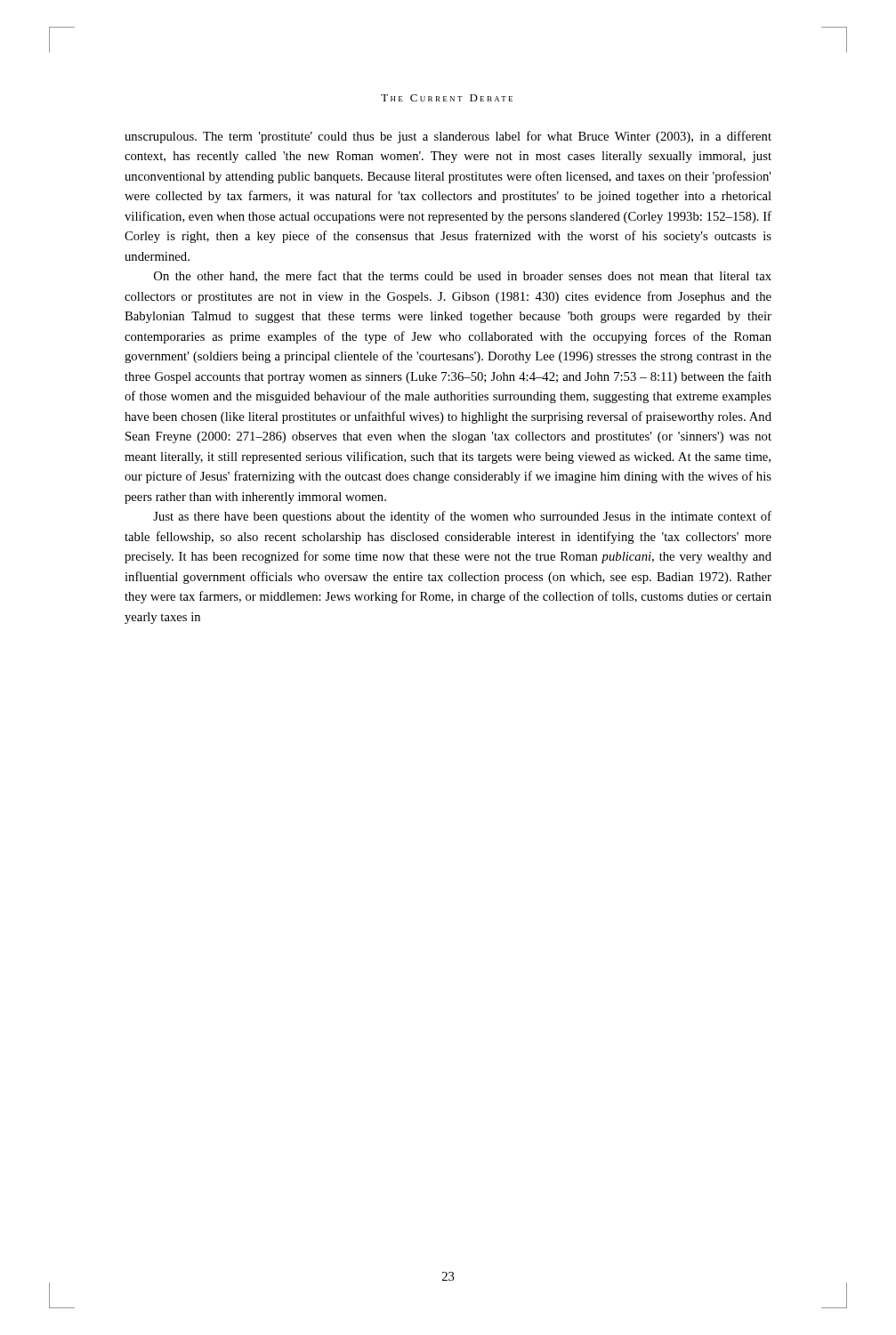
Task: Locate the block of text that opens with "unscrupulous. The term 'prostitute' could"
Action: pyautogui.click(x=448, y=376)
